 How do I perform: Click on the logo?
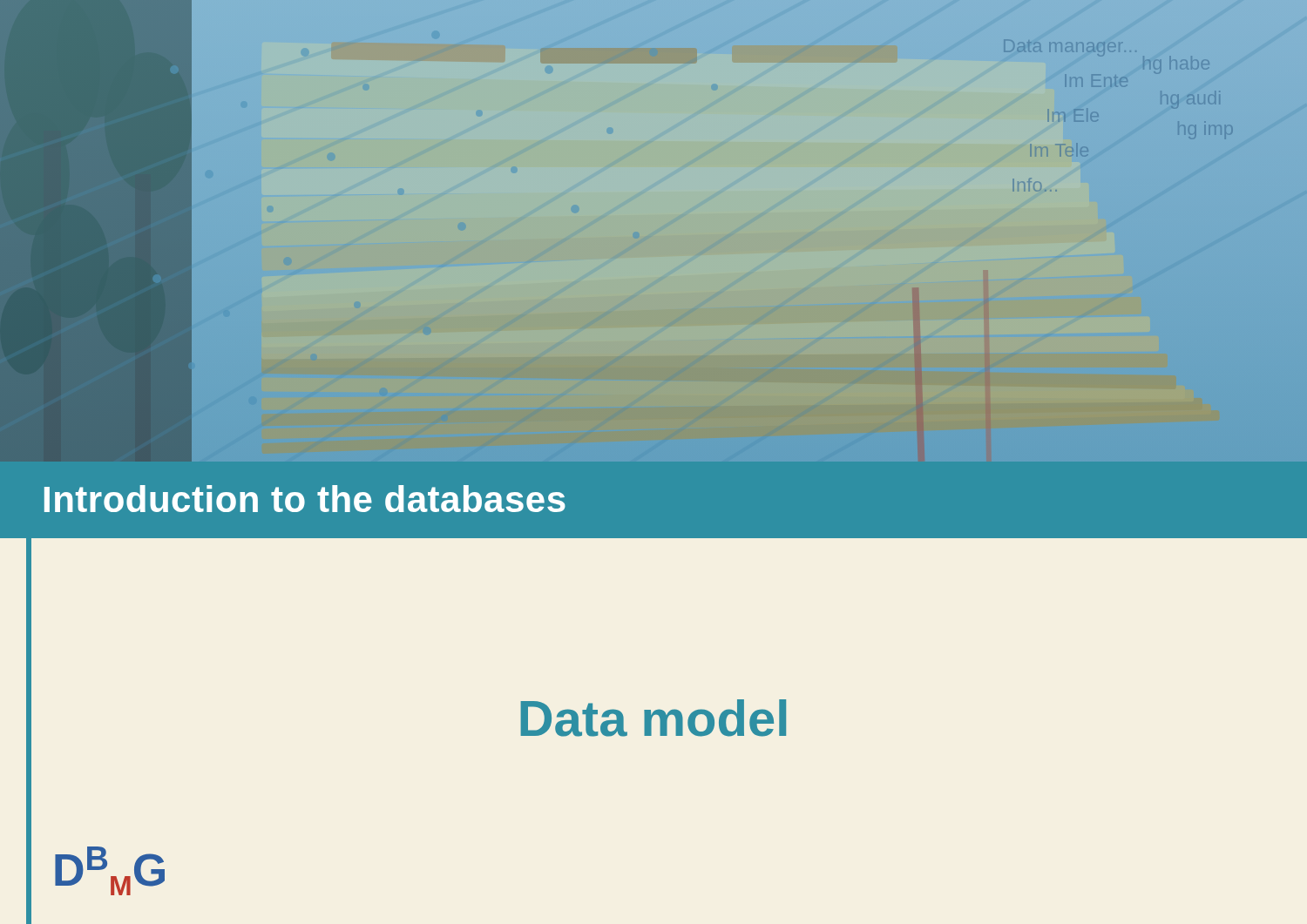[x=110, y=871]
